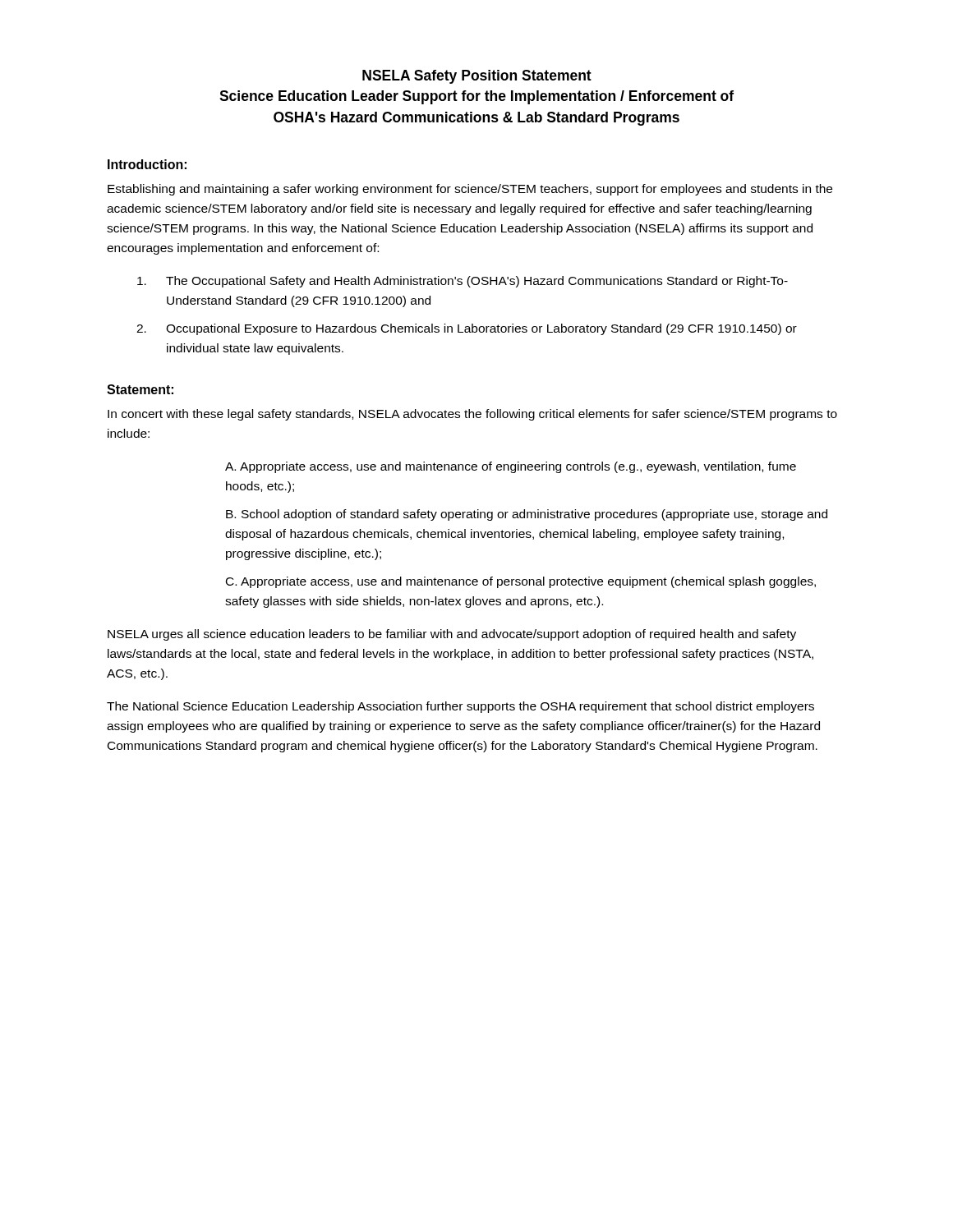Where is the passage that starts "C. Appropriate access, use and maintenance of"?

point(521,591)
